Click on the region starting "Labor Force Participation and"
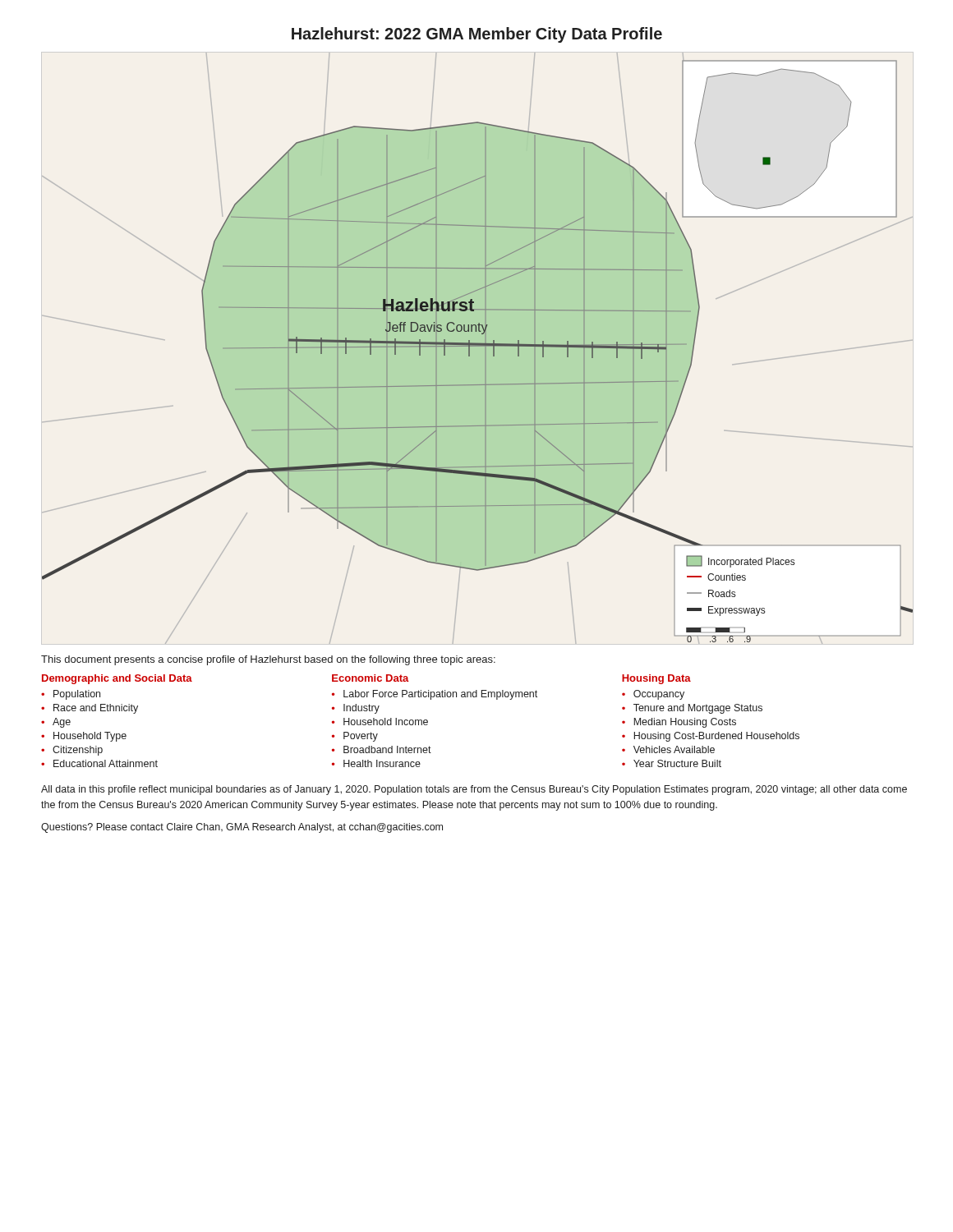This screenshot has width=953, height=1232. click(x=440, y=694)
